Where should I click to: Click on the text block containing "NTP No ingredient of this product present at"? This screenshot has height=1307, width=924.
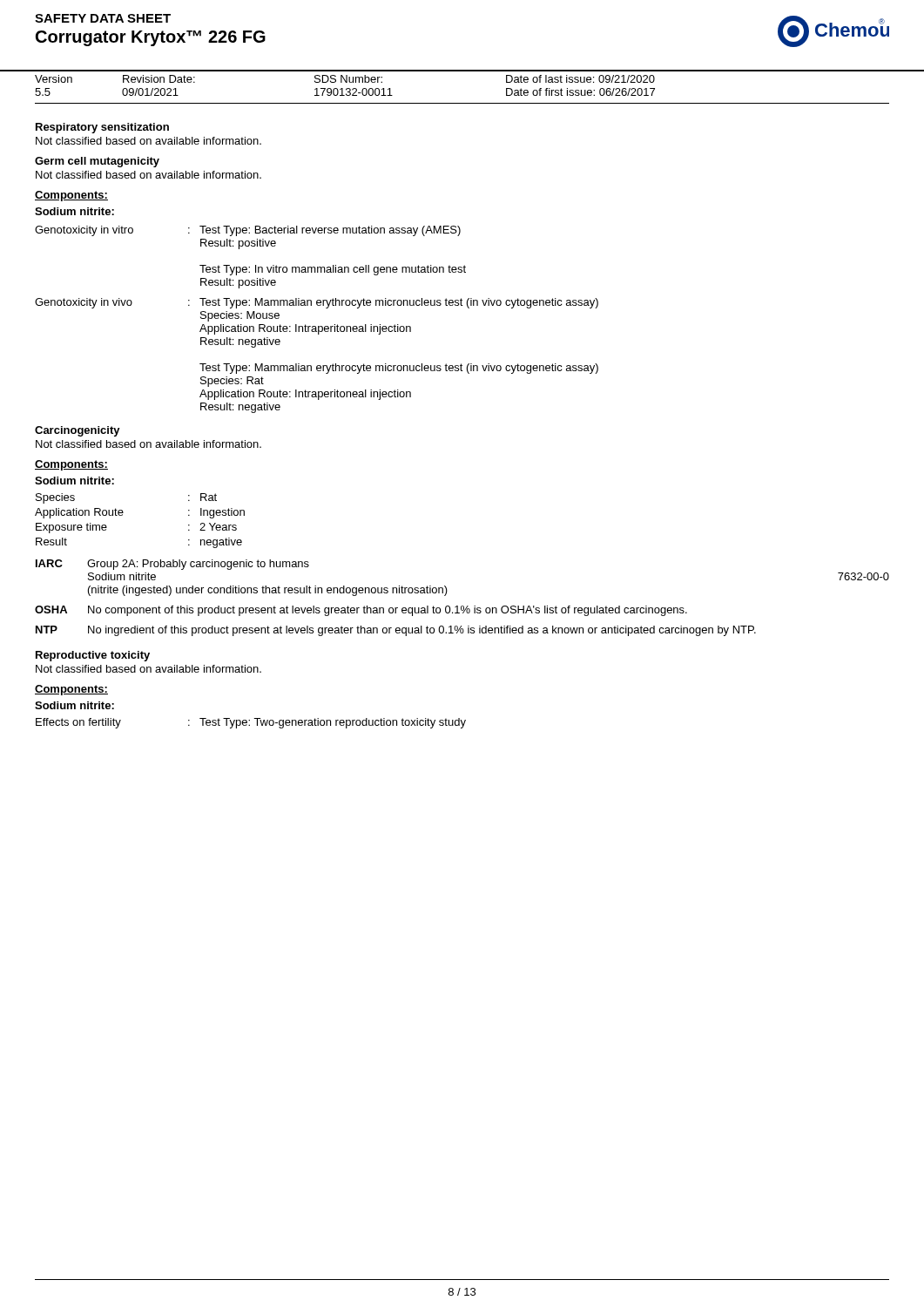pos(462,630)
